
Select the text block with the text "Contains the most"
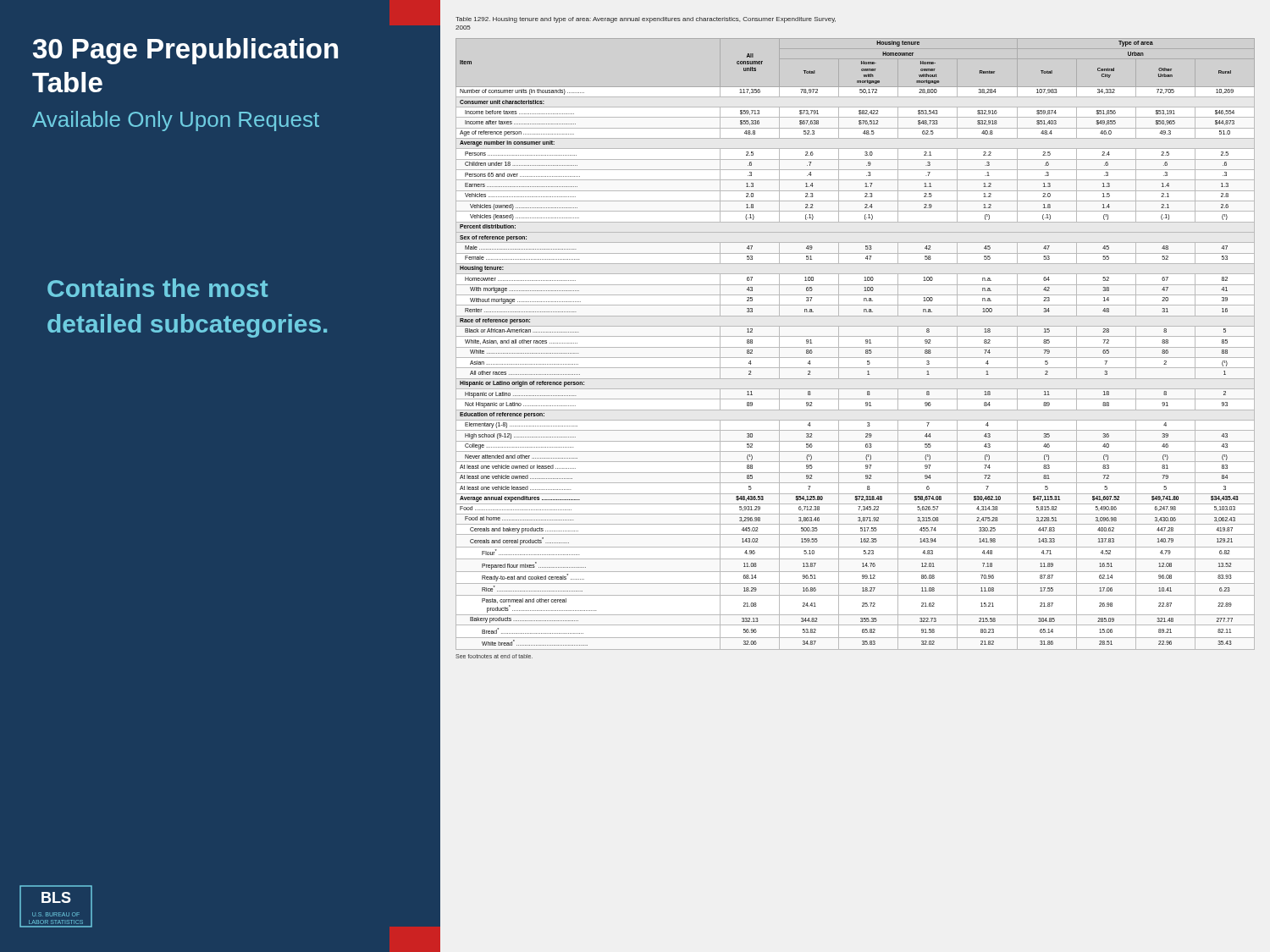click(x=188, y=306)
